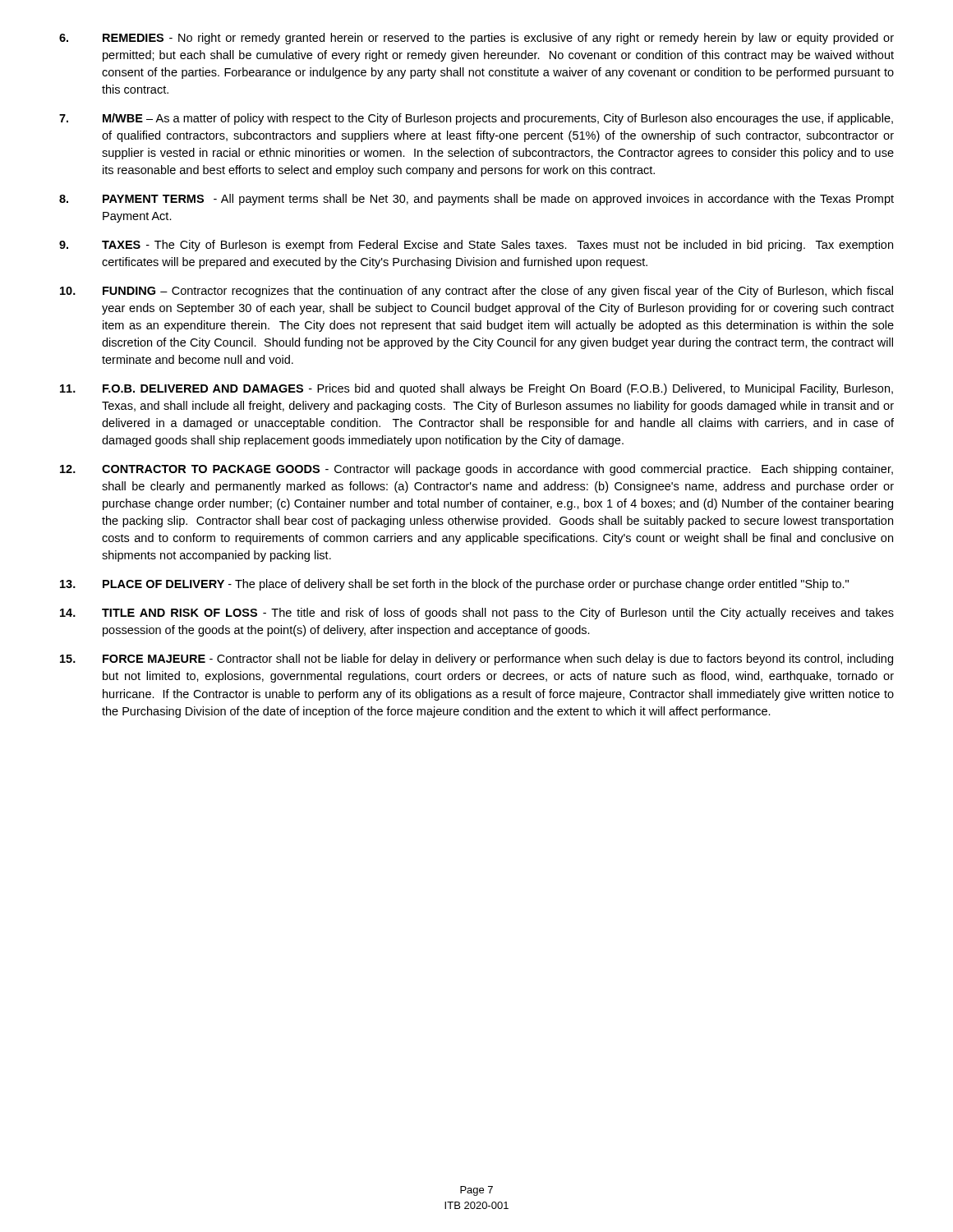Click on the text block starting "6. REMEDIES - No right or remedy granted"
The width and height of the screenshot is (953, 1232).
pos(476,64)
